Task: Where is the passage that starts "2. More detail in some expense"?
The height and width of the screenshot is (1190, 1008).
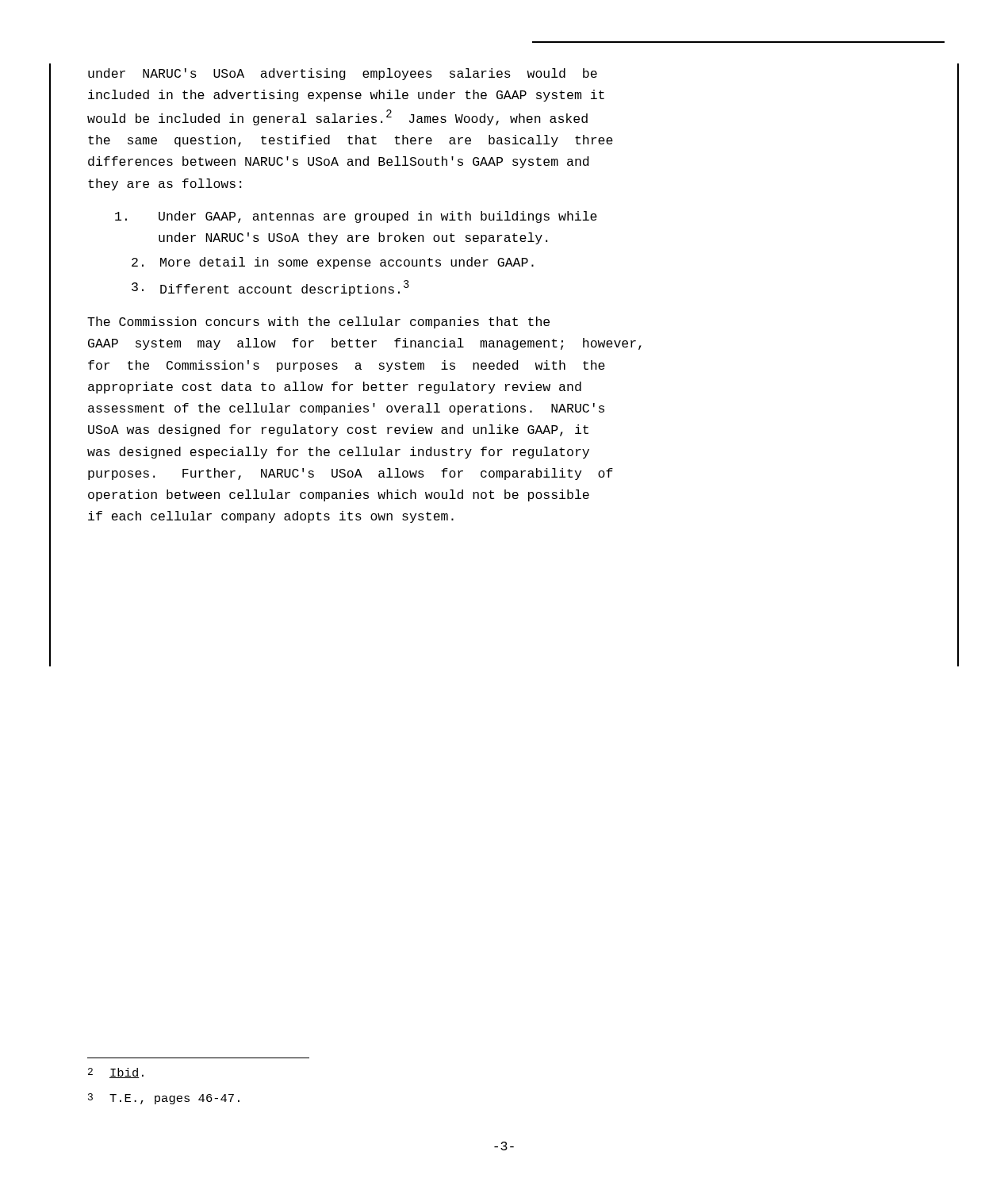Action: click(x=334, y=263)
